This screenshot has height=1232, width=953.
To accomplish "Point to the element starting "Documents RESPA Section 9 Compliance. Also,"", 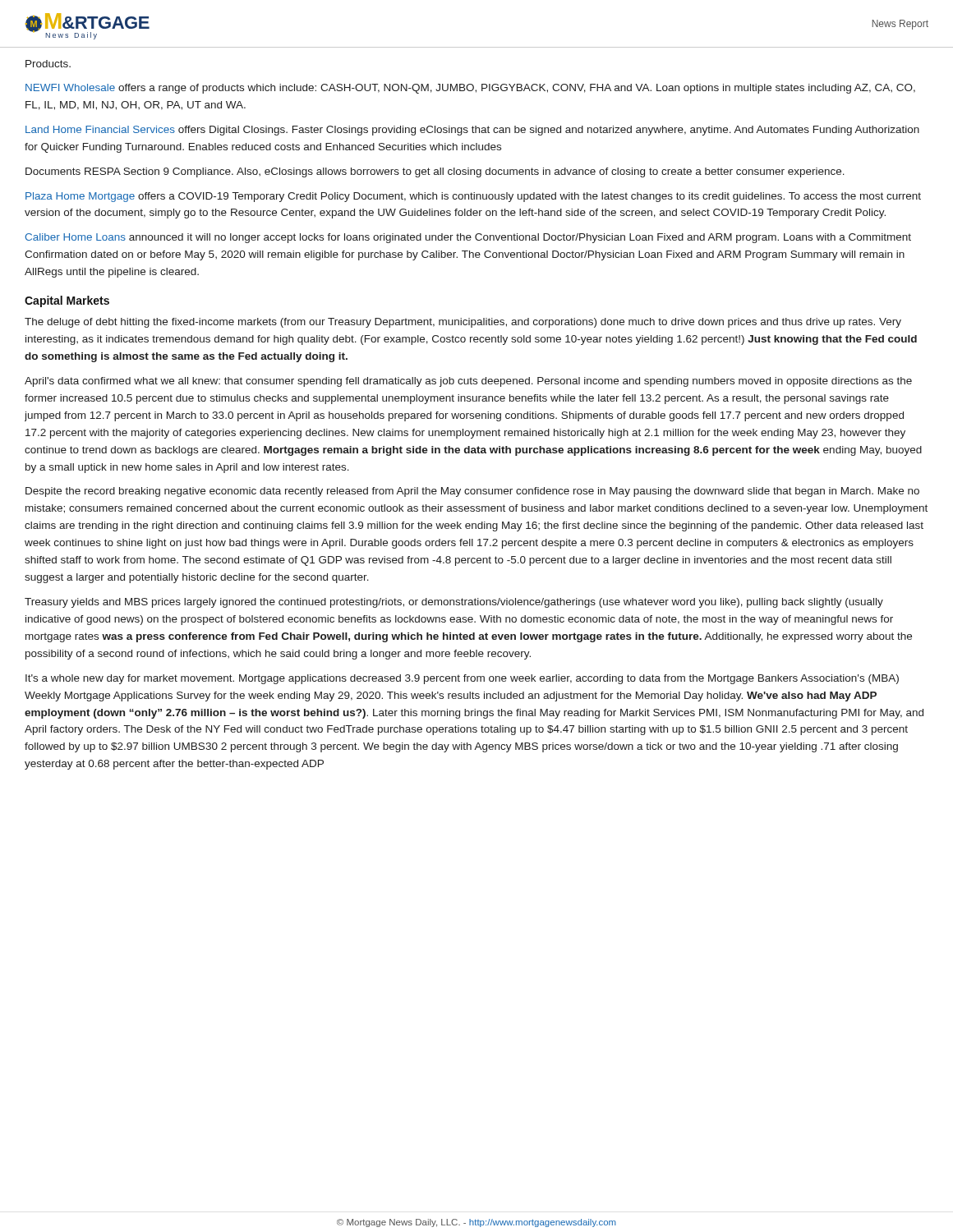I will pos(435,171).
